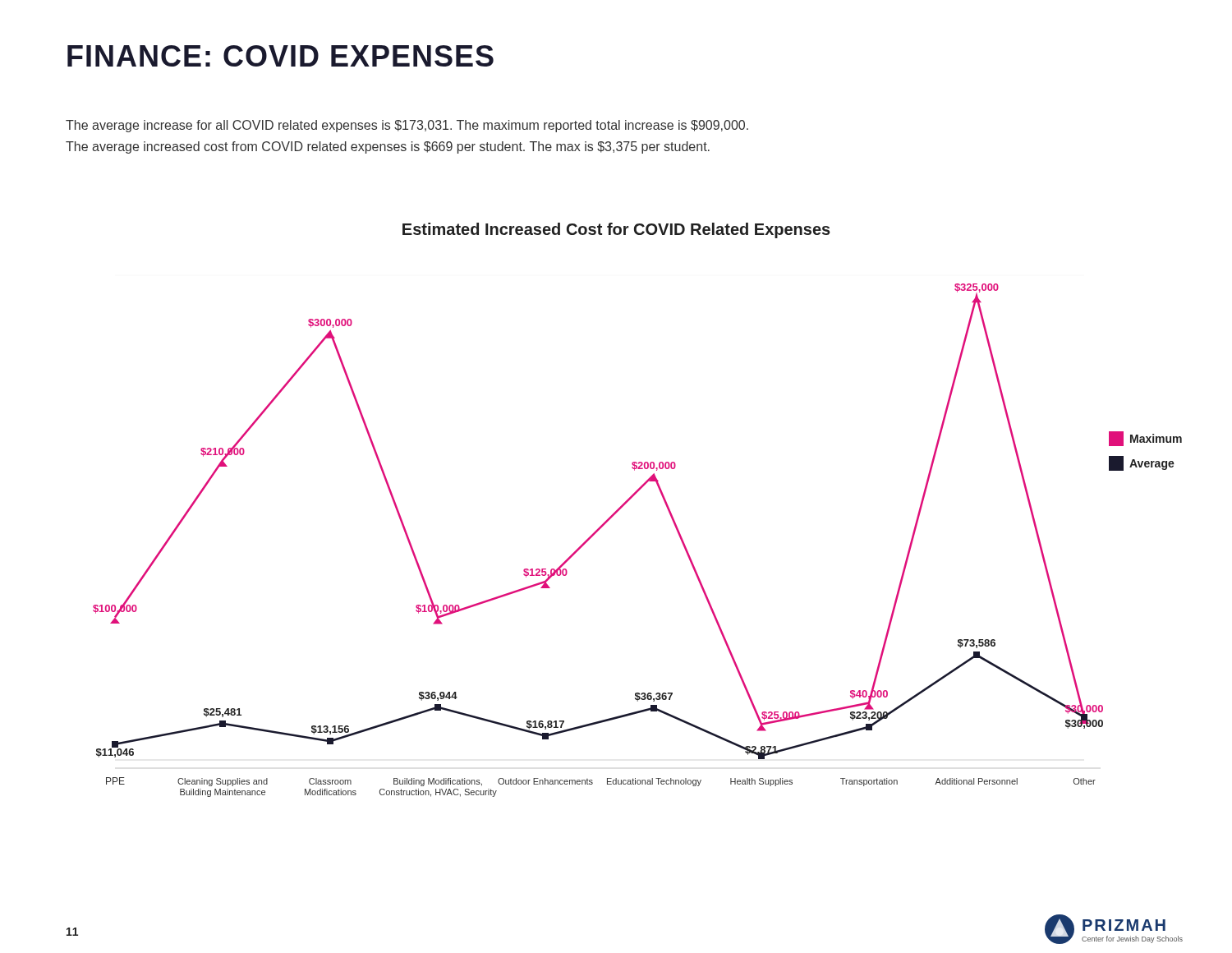The width and height of the screenshot is (1232, 953).
Task: Locate the line chart
Action: [x=620, y=559]
